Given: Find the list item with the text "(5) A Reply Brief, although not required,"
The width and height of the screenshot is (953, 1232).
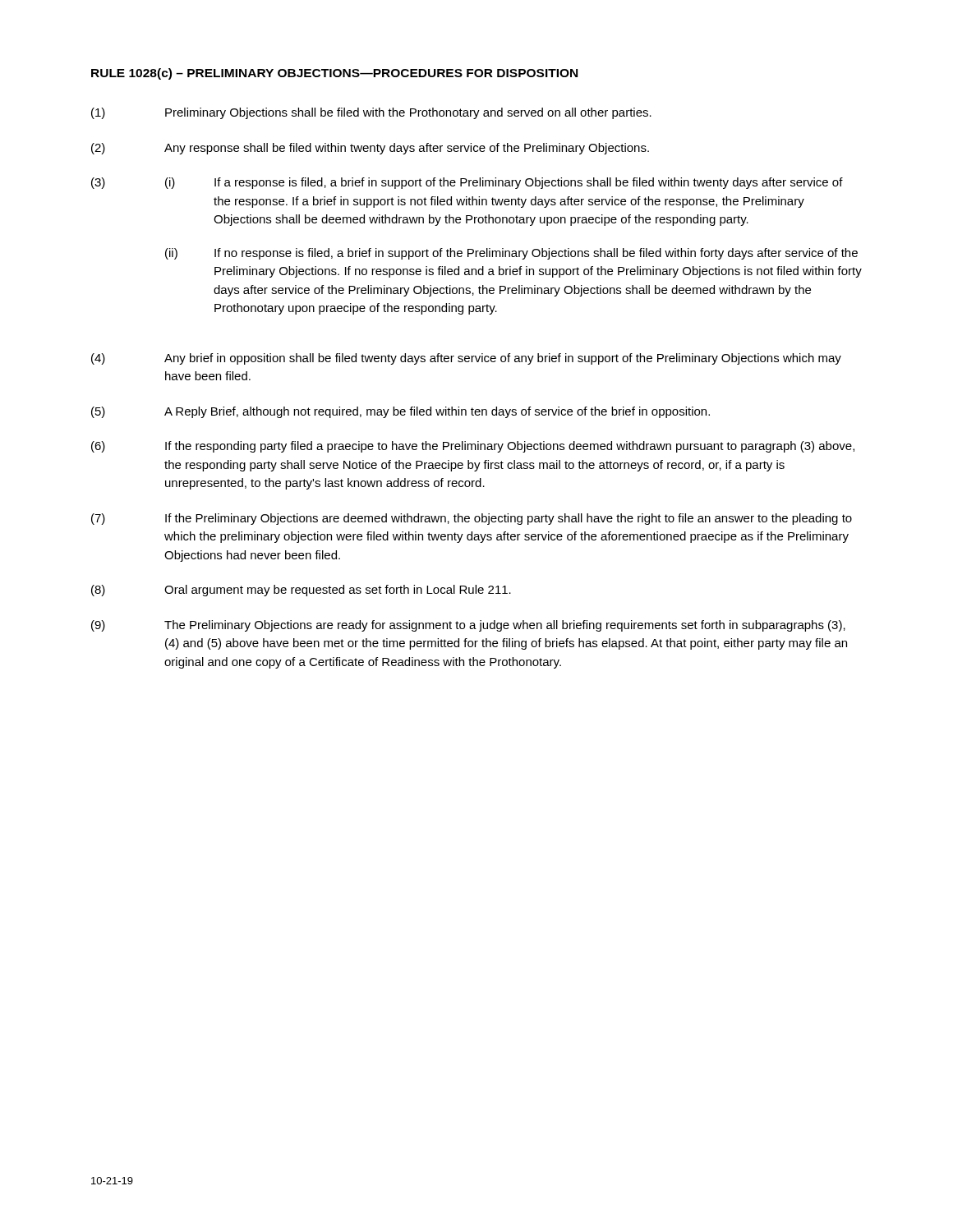Looking at the screenshot, I should [476, 411].
